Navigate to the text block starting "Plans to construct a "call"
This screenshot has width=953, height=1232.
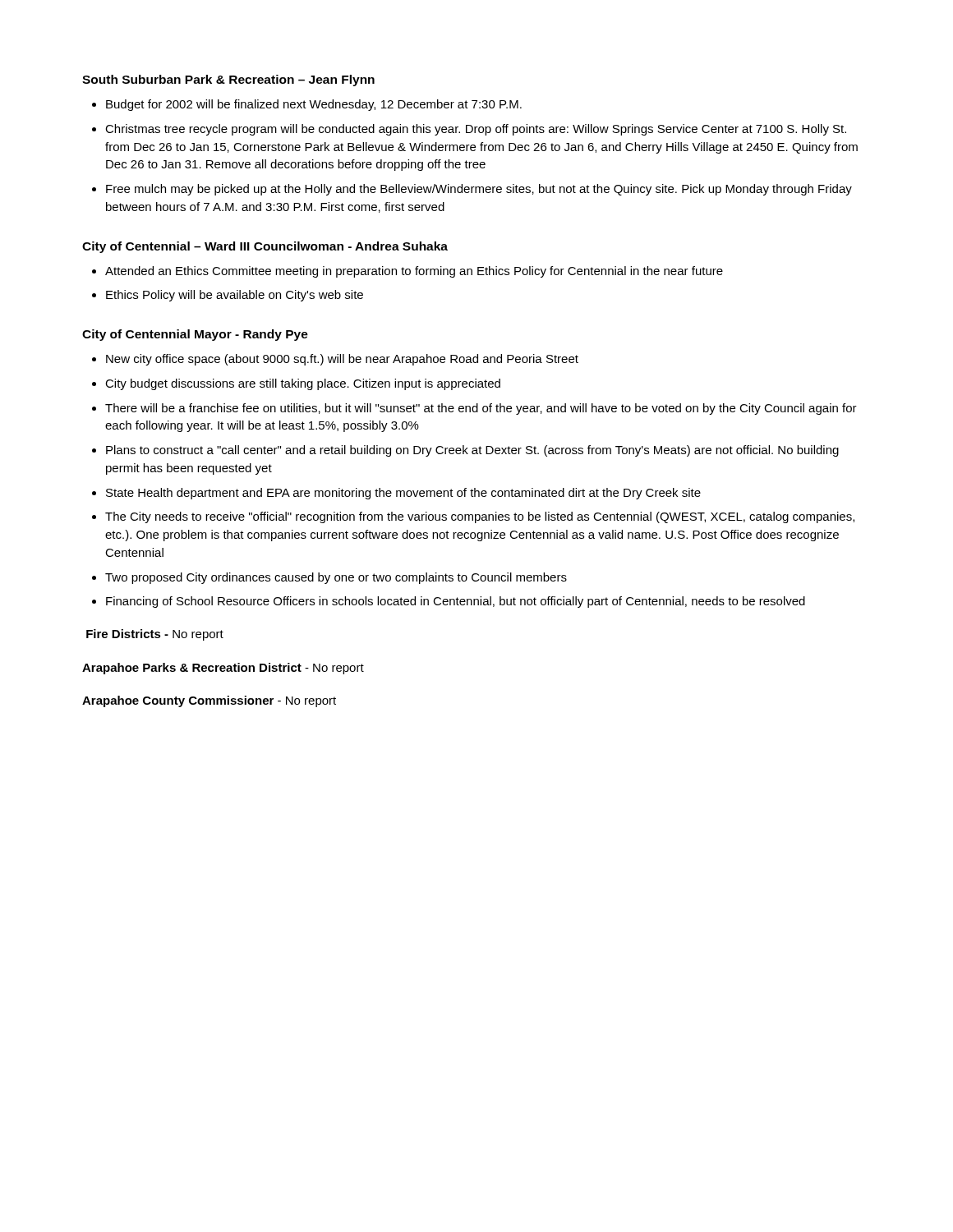click(x=472, y=459)
